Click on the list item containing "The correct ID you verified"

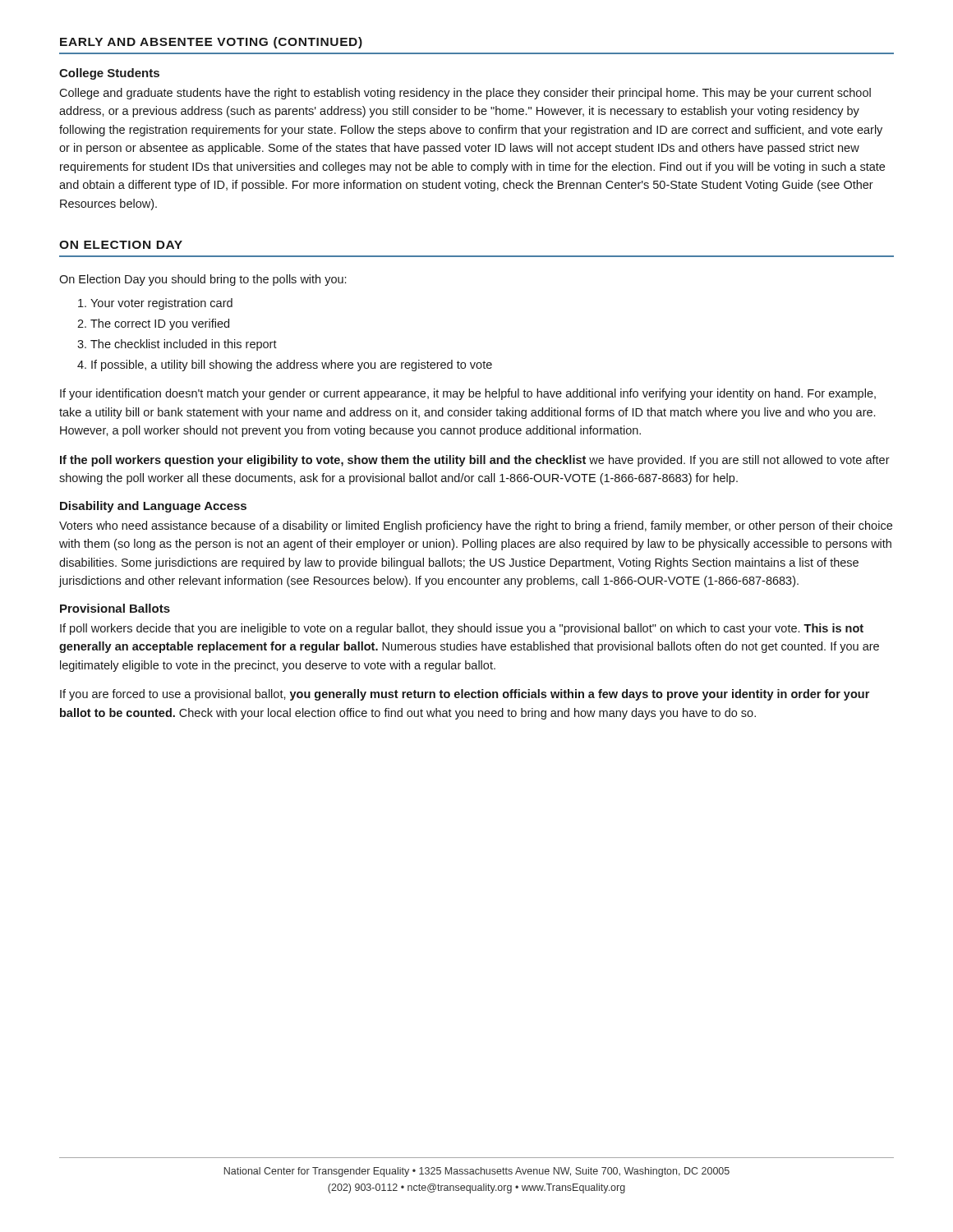click(160, 324)
